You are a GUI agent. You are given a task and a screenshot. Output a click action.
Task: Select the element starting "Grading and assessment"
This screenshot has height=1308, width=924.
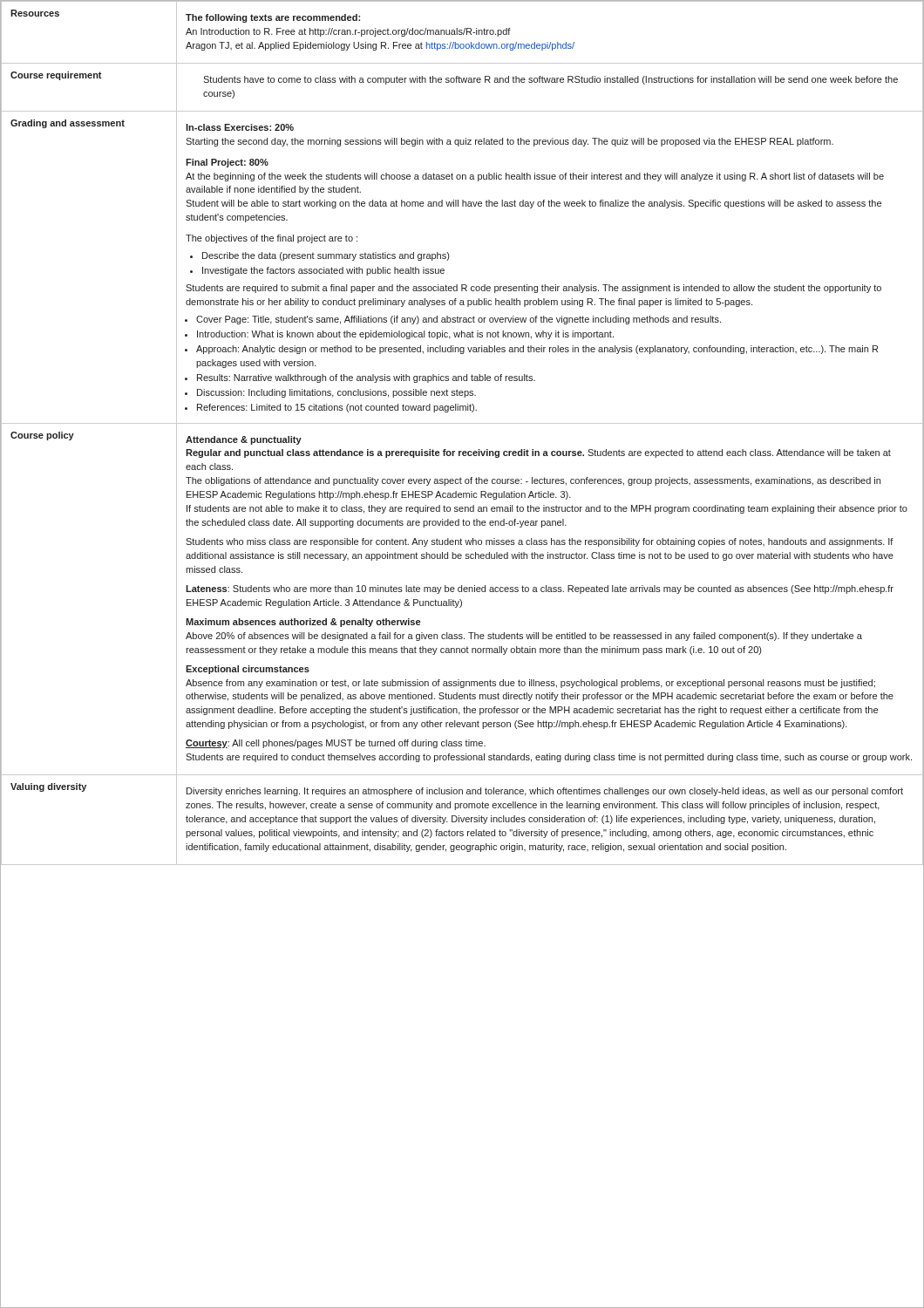[x=67, y=123]
